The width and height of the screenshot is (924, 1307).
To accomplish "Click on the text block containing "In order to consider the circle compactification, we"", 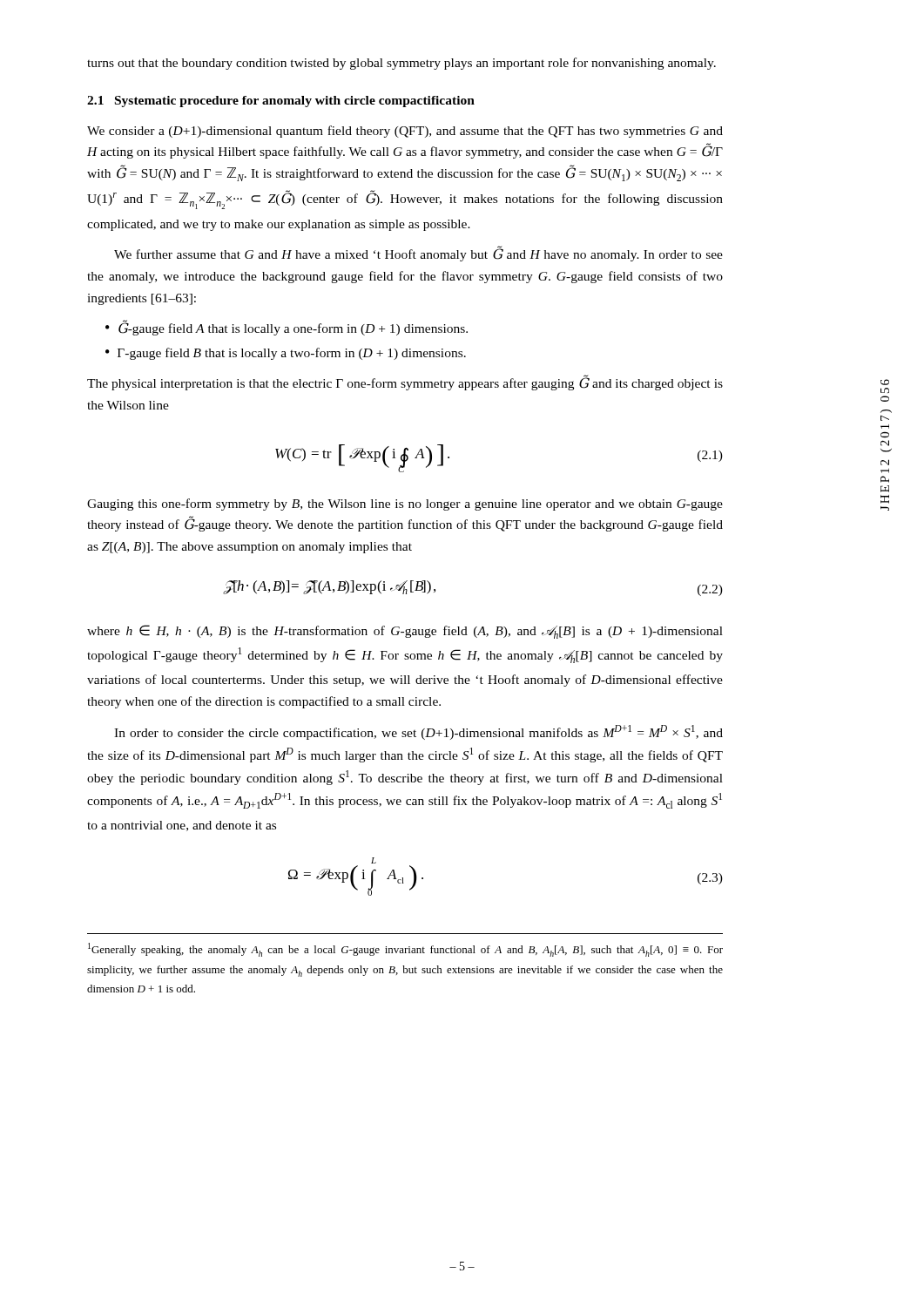I will click(x=405, y=779).
